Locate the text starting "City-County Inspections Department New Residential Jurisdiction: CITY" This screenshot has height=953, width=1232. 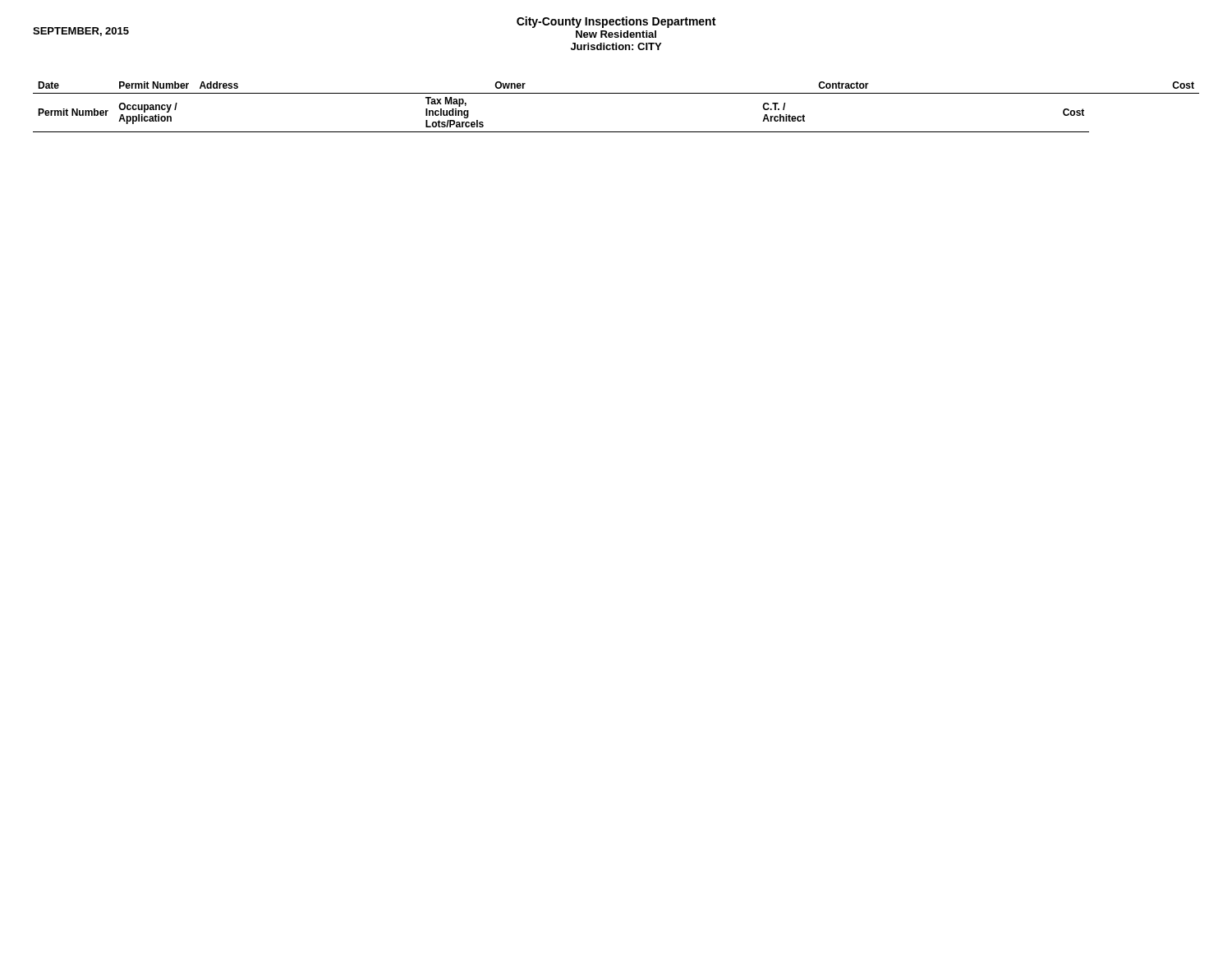click(616, 34)
